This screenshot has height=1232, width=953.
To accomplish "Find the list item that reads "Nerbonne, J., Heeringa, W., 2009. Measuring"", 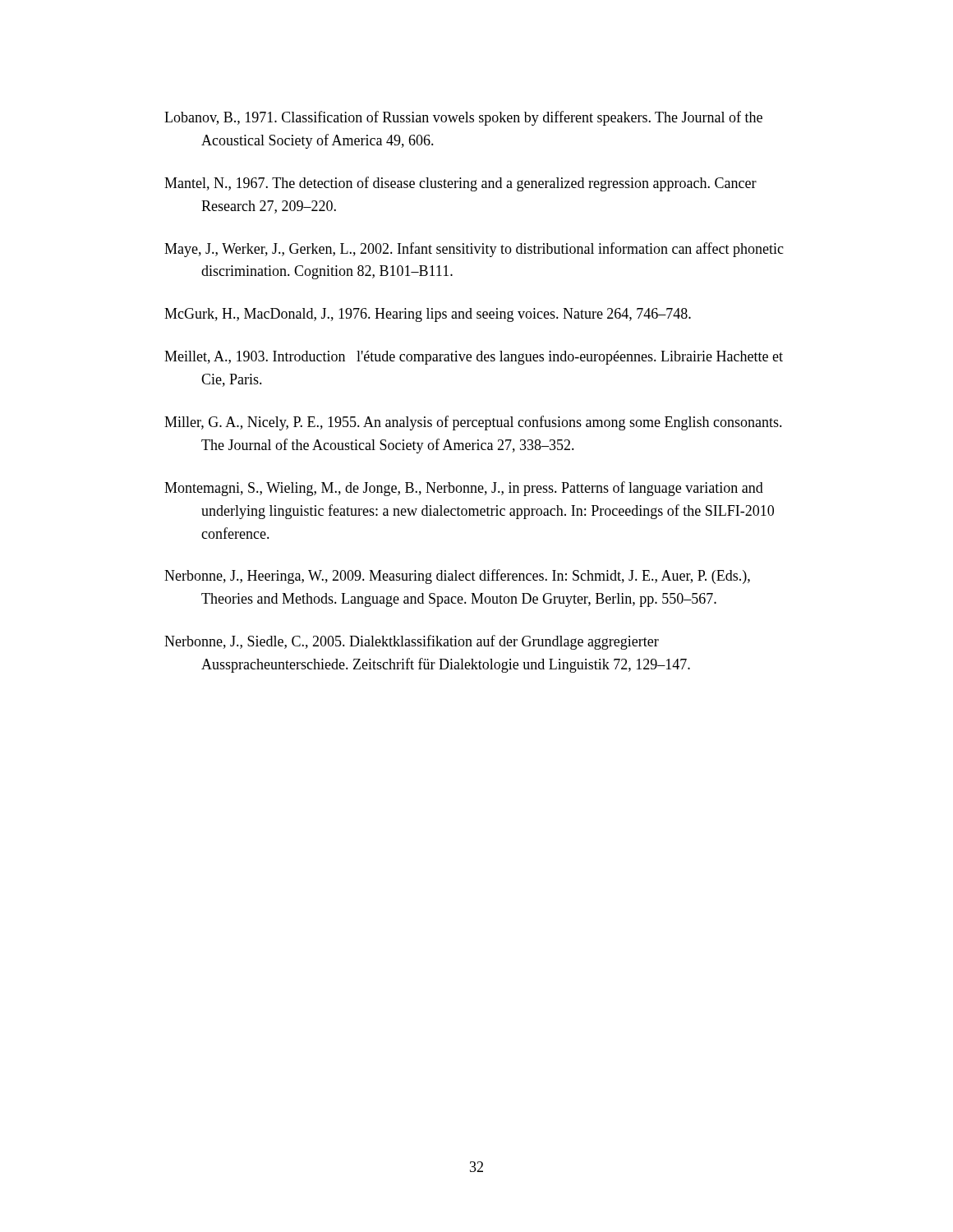I will 458,588.
